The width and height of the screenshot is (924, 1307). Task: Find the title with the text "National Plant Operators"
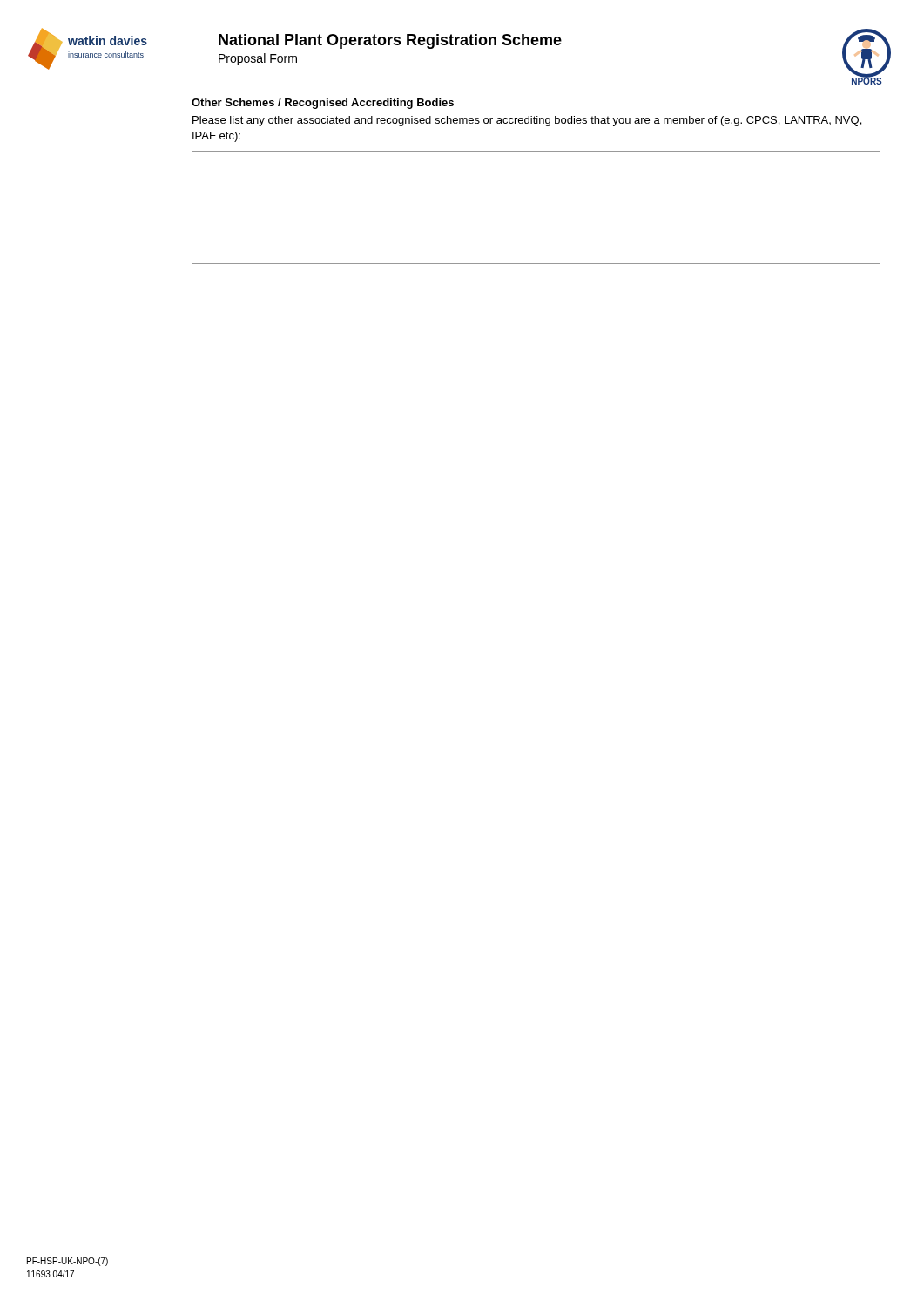click(518, 49)
